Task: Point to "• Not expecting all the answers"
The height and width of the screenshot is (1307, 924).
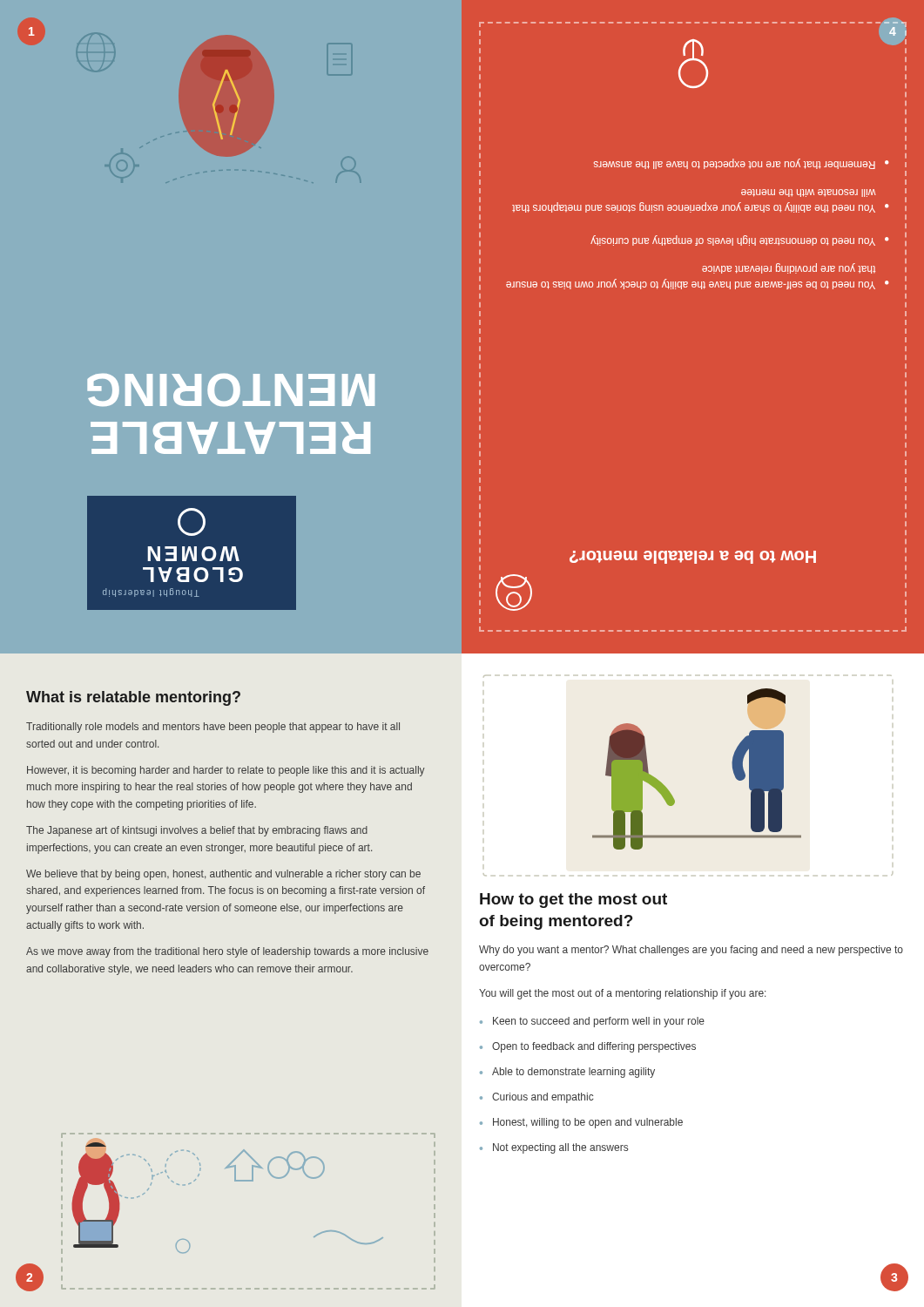Action: (554, 1149)
